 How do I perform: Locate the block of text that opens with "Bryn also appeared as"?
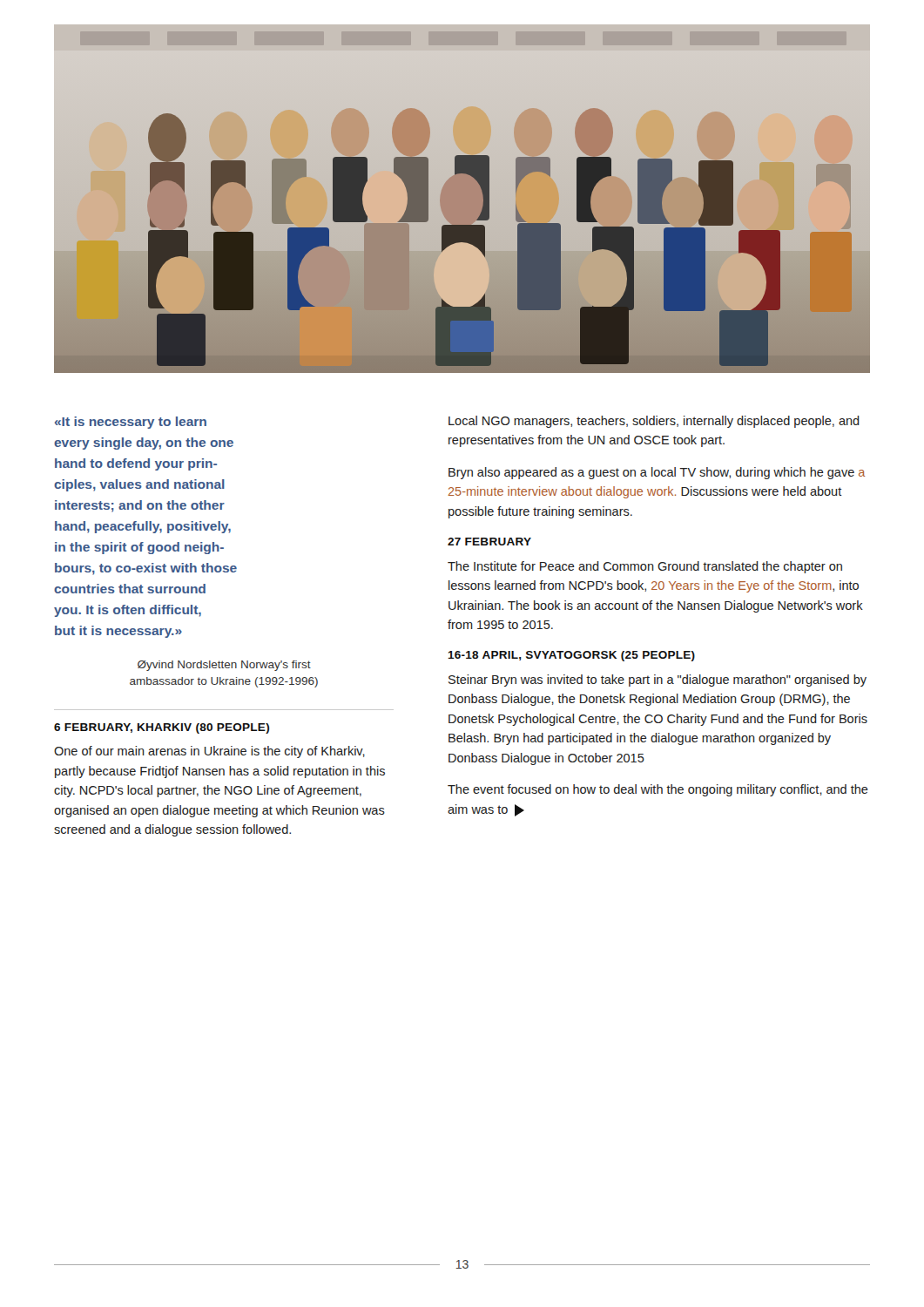tap(656, 492)
